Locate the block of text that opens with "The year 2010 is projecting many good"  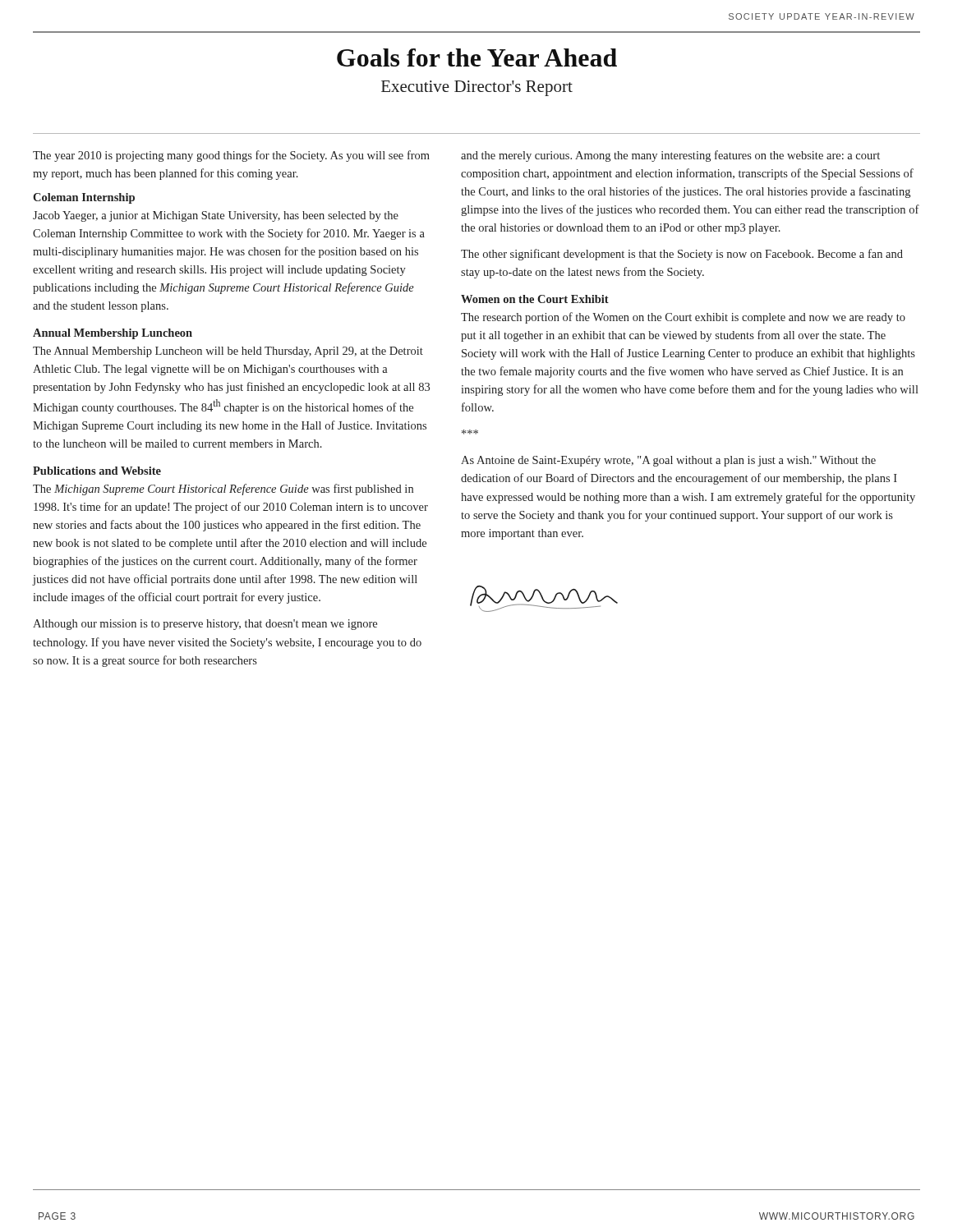[x=232, y=164]
